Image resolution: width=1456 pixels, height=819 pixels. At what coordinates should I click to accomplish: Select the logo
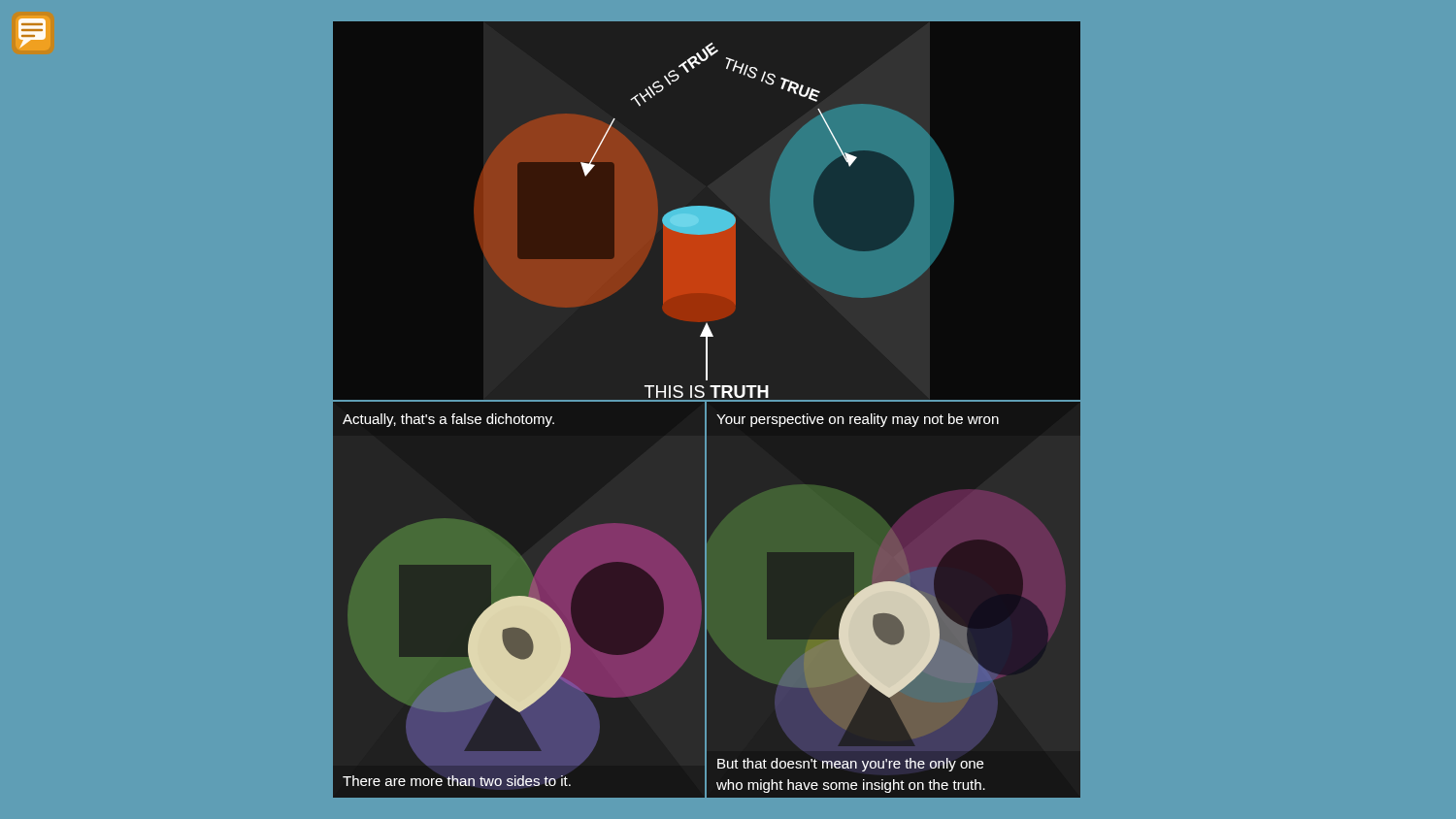33,33
